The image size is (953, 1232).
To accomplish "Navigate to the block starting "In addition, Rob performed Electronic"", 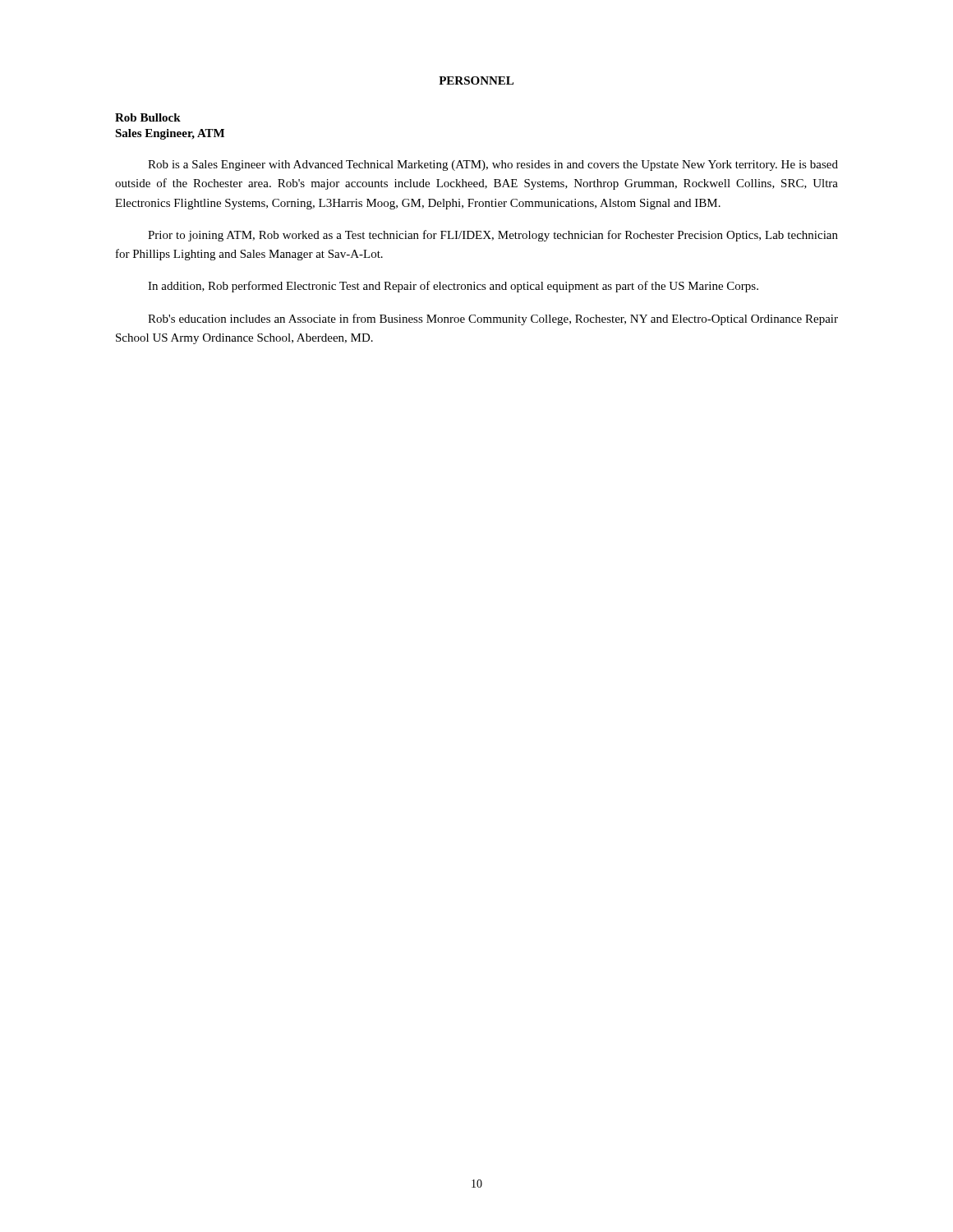I will tap(453, 286).
